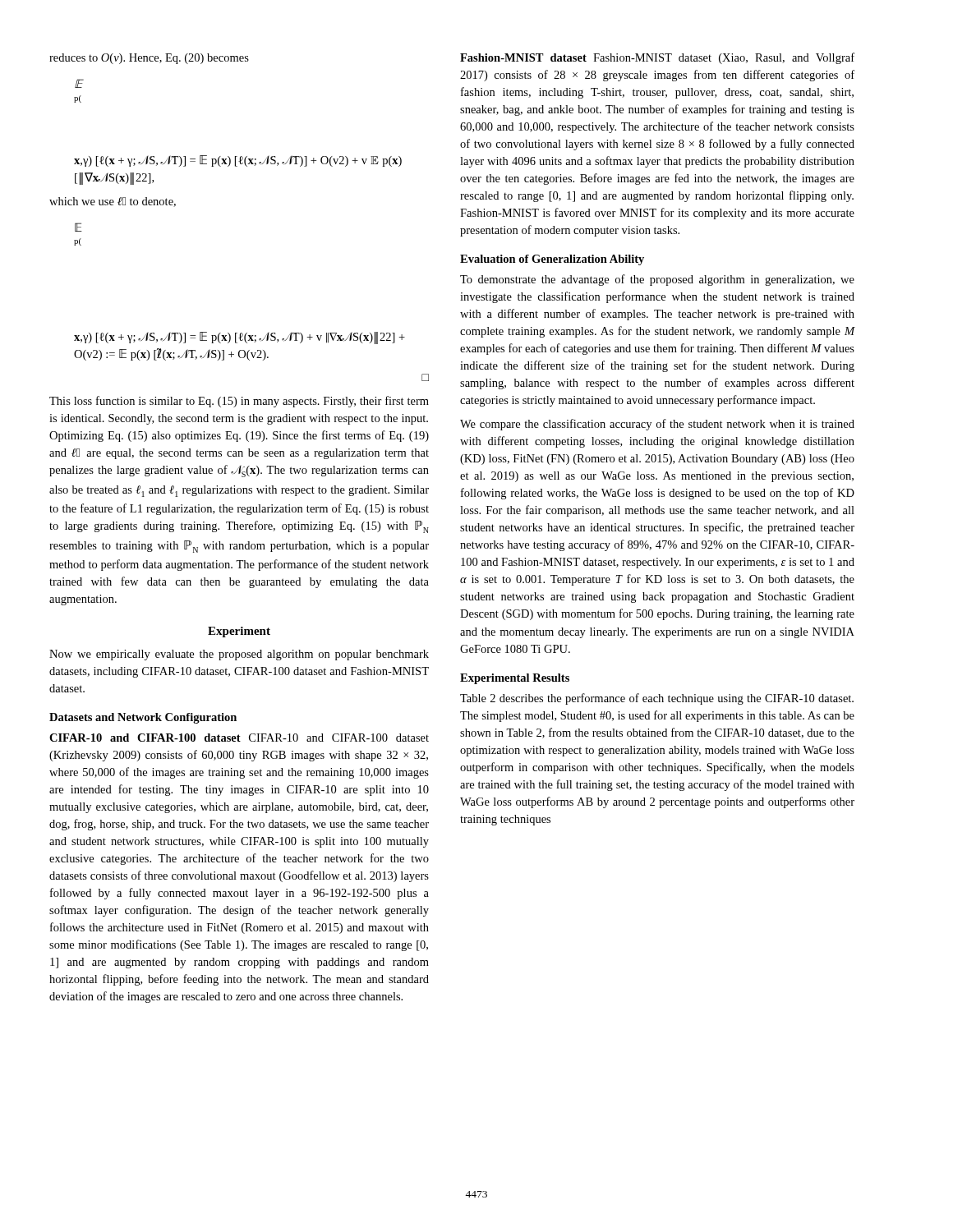Viewport: 953px width, 1232px height.
Task: Point to the passage starting "Fashion-MNIST dataset Fashion-MNIST"
Action: [x=657, y=144]
